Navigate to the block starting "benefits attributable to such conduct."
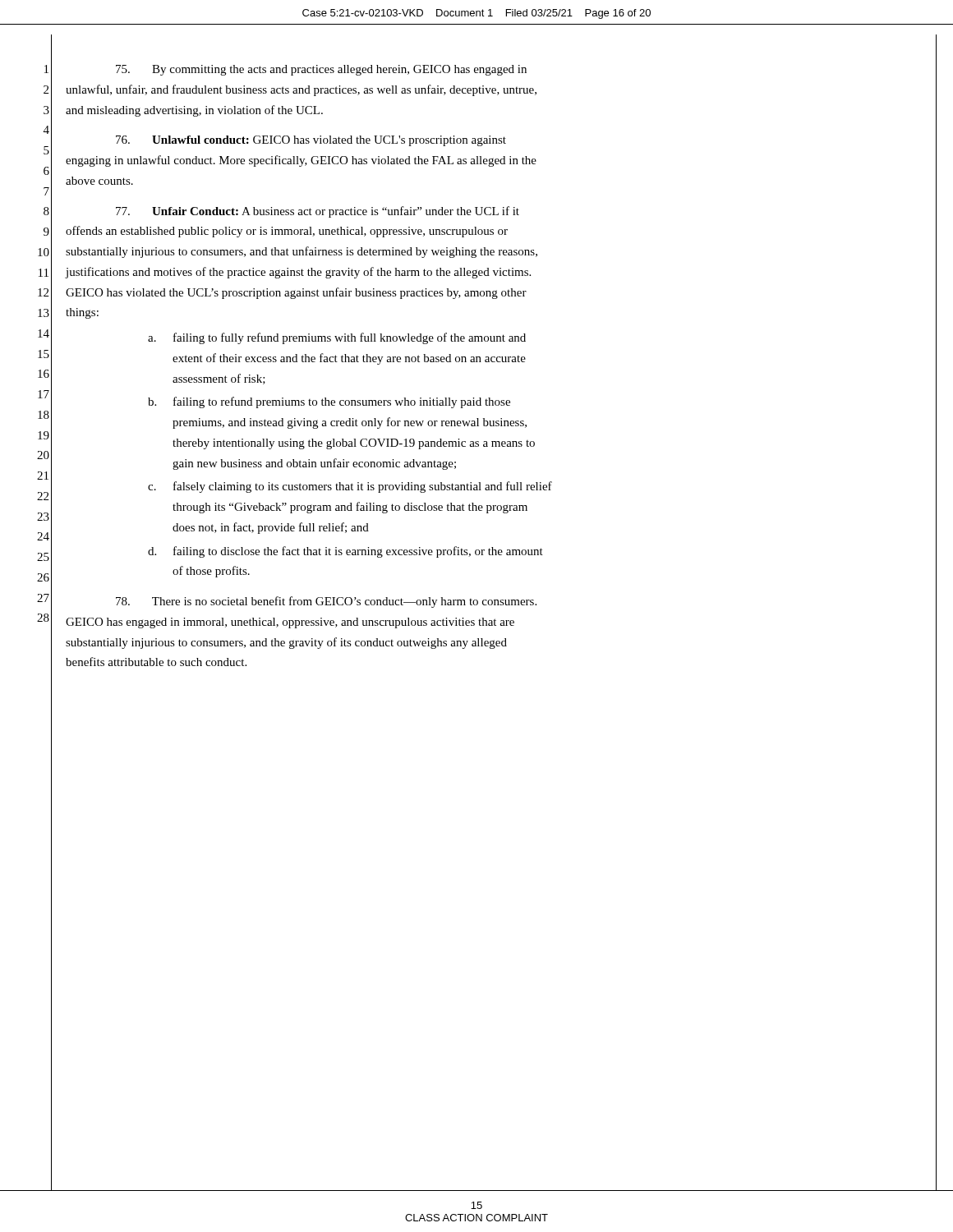Viewport: 953px width, 1232px height. pyautogui.click(x=157, y=662)
